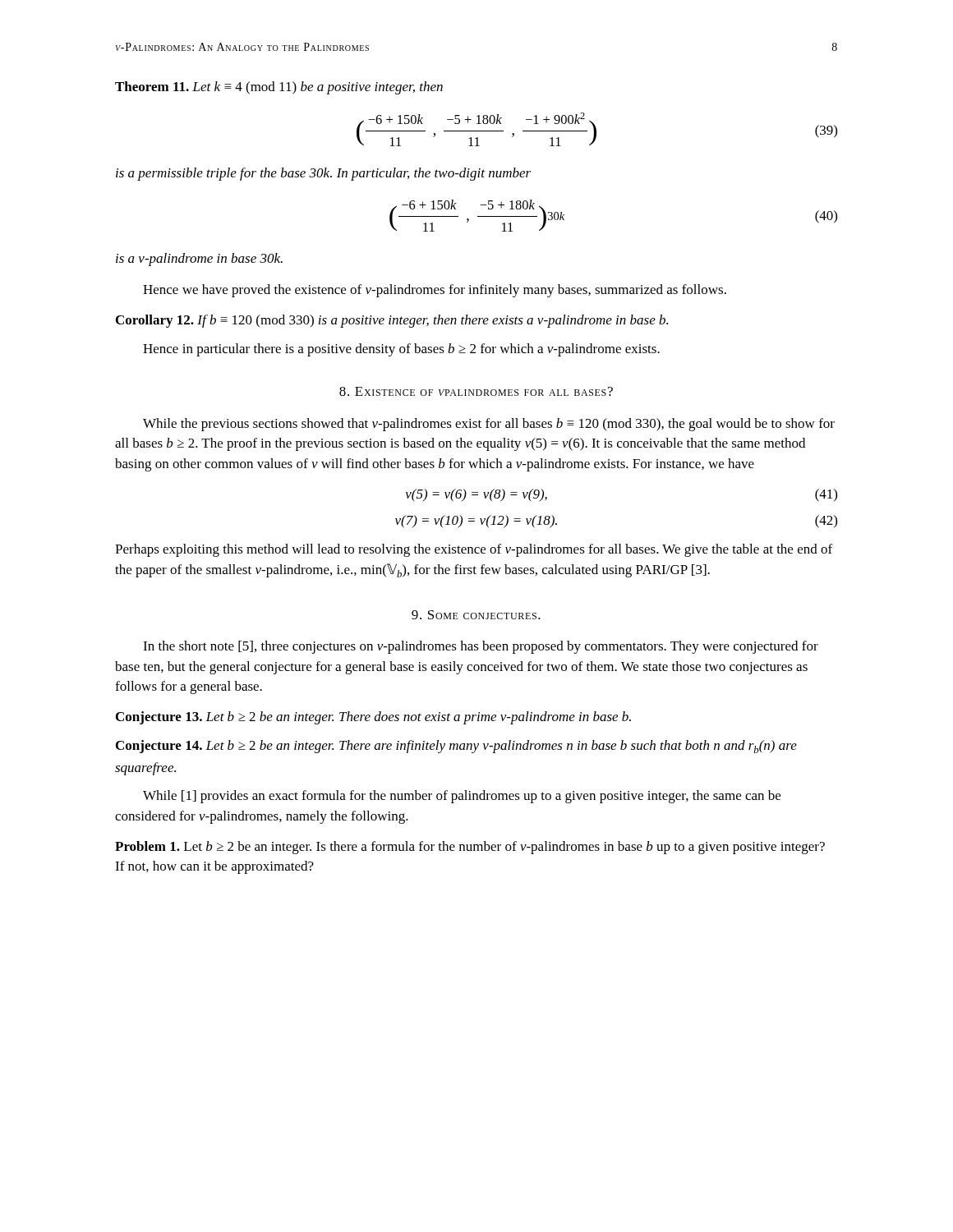Find the text block that reads "Conjecture 13. Let b"
This screenshot has width=953, height=1232.
pos(374,717)
